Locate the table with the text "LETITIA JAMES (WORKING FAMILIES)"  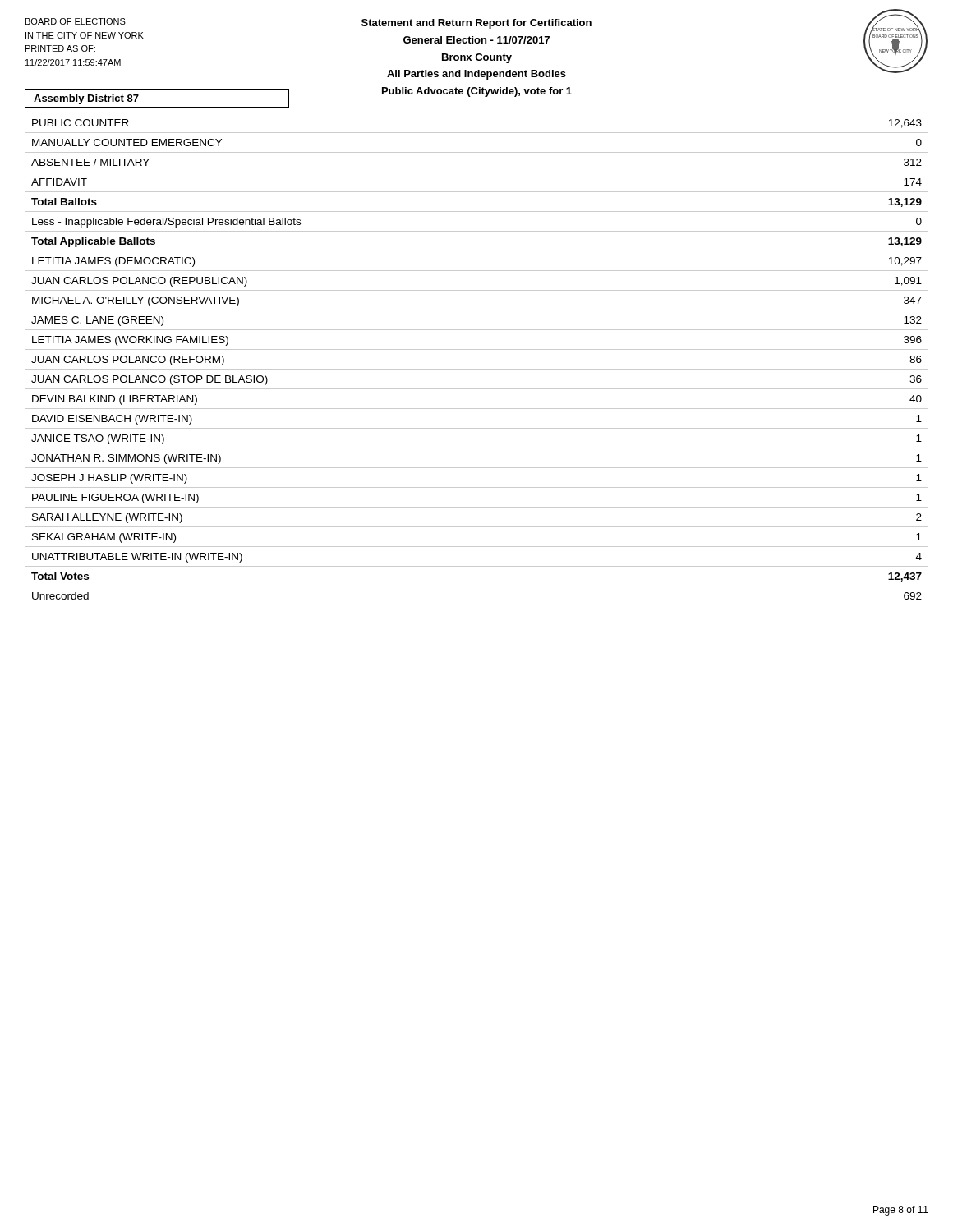click(x=476, y=359)
